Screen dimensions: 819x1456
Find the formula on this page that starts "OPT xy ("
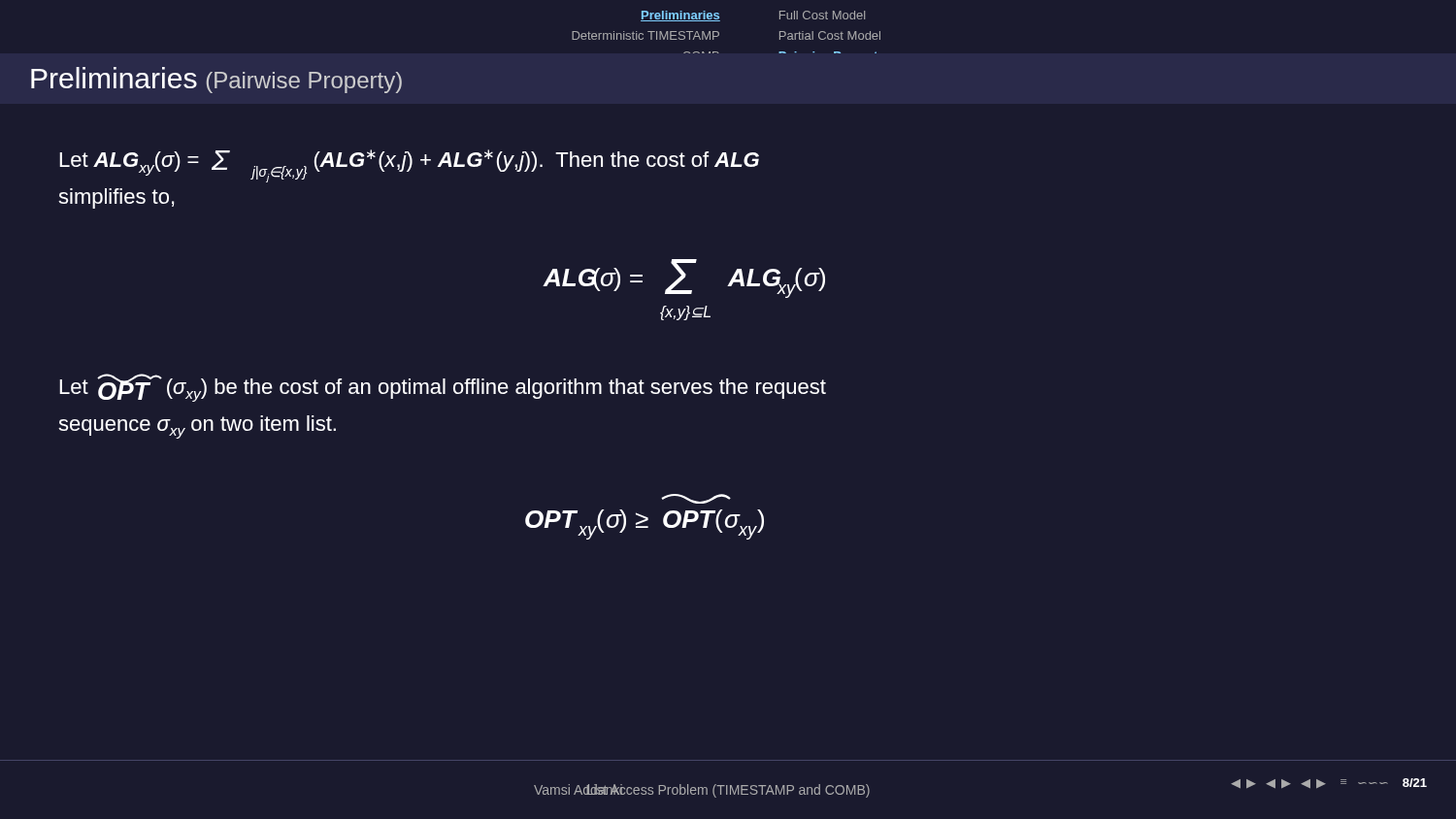[x=728, y=520]
